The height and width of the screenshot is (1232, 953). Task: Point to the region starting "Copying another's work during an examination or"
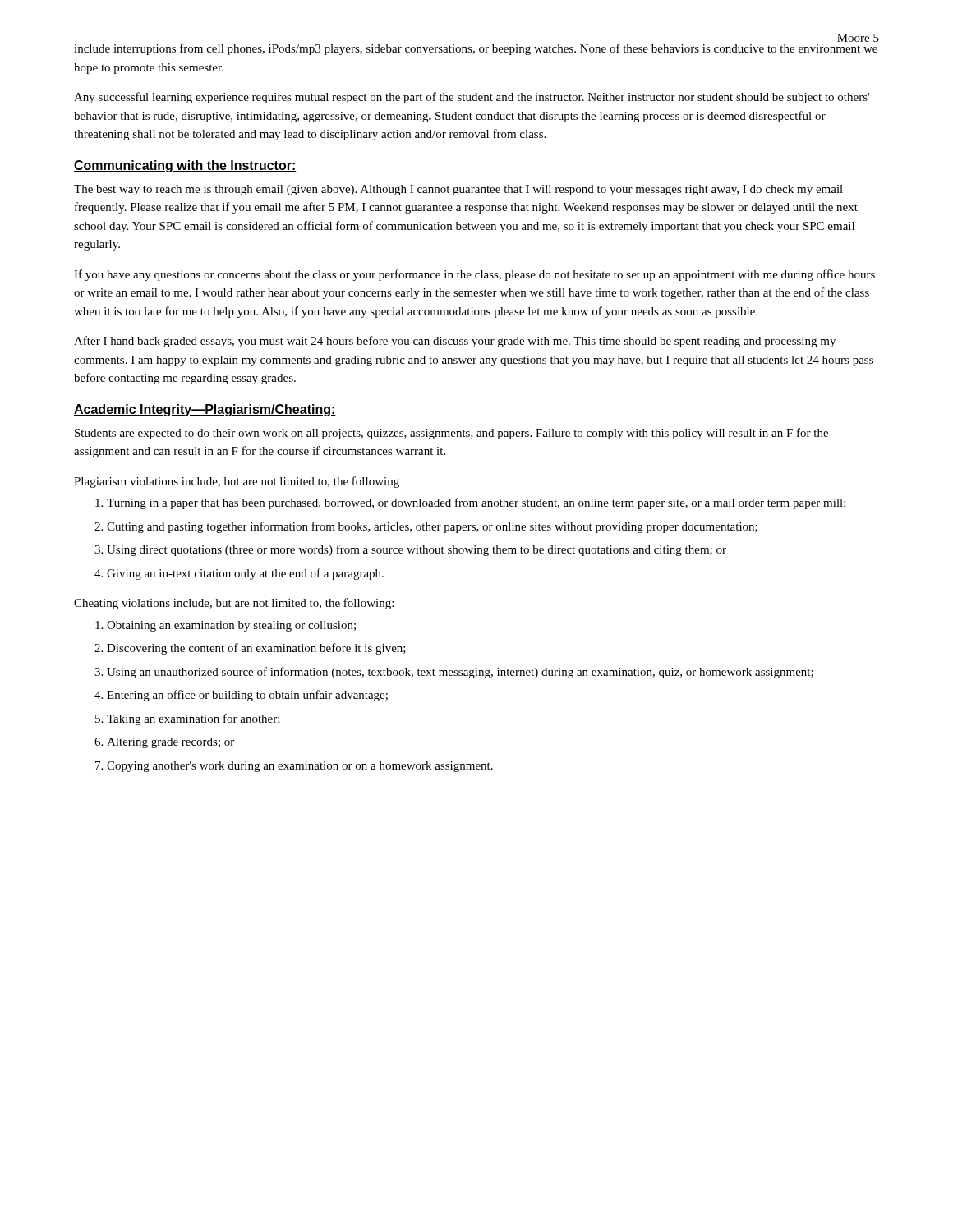click(x=476, y=765)
